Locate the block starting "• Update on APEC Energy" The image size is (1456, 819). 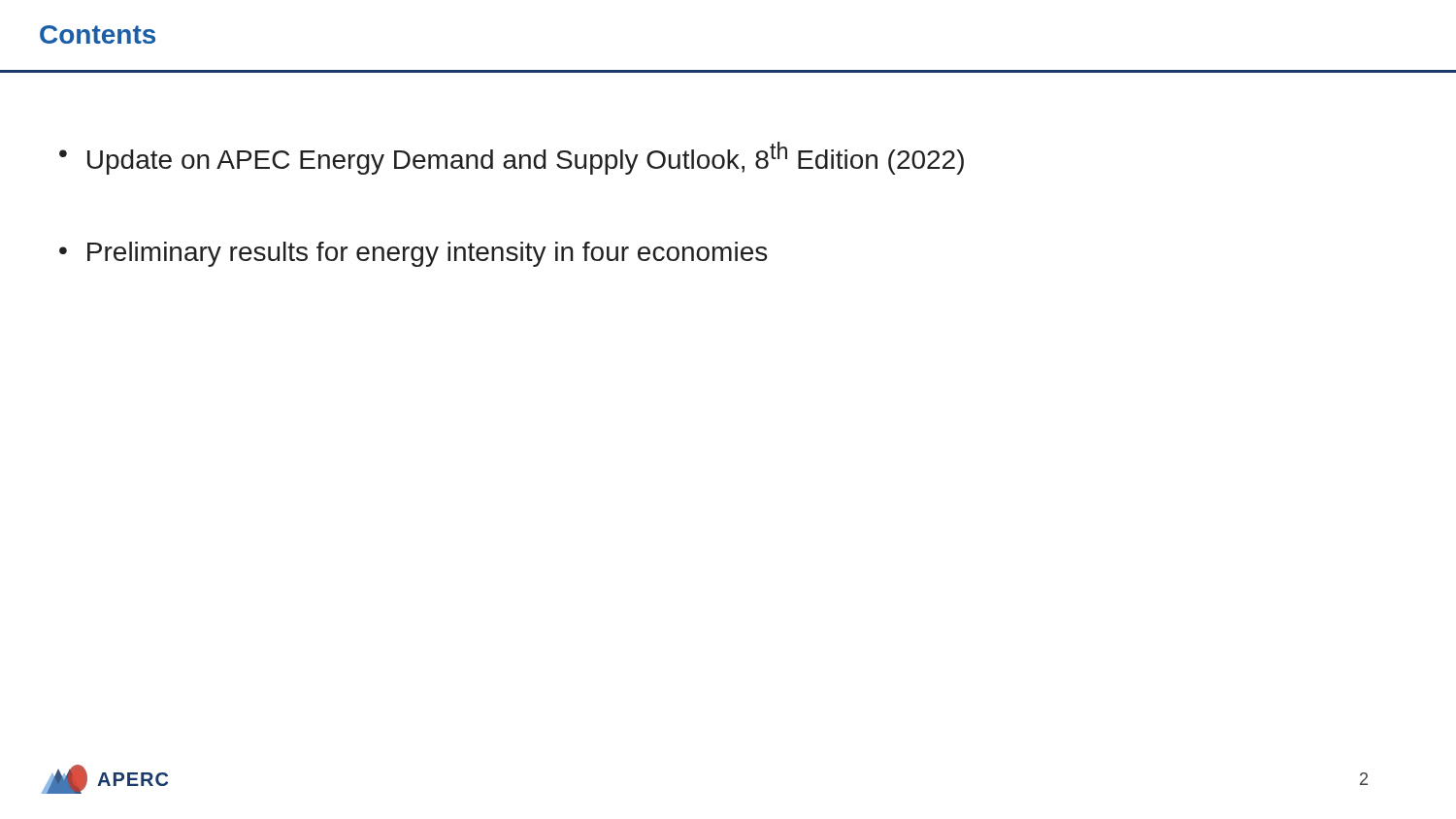click(512, 157)
